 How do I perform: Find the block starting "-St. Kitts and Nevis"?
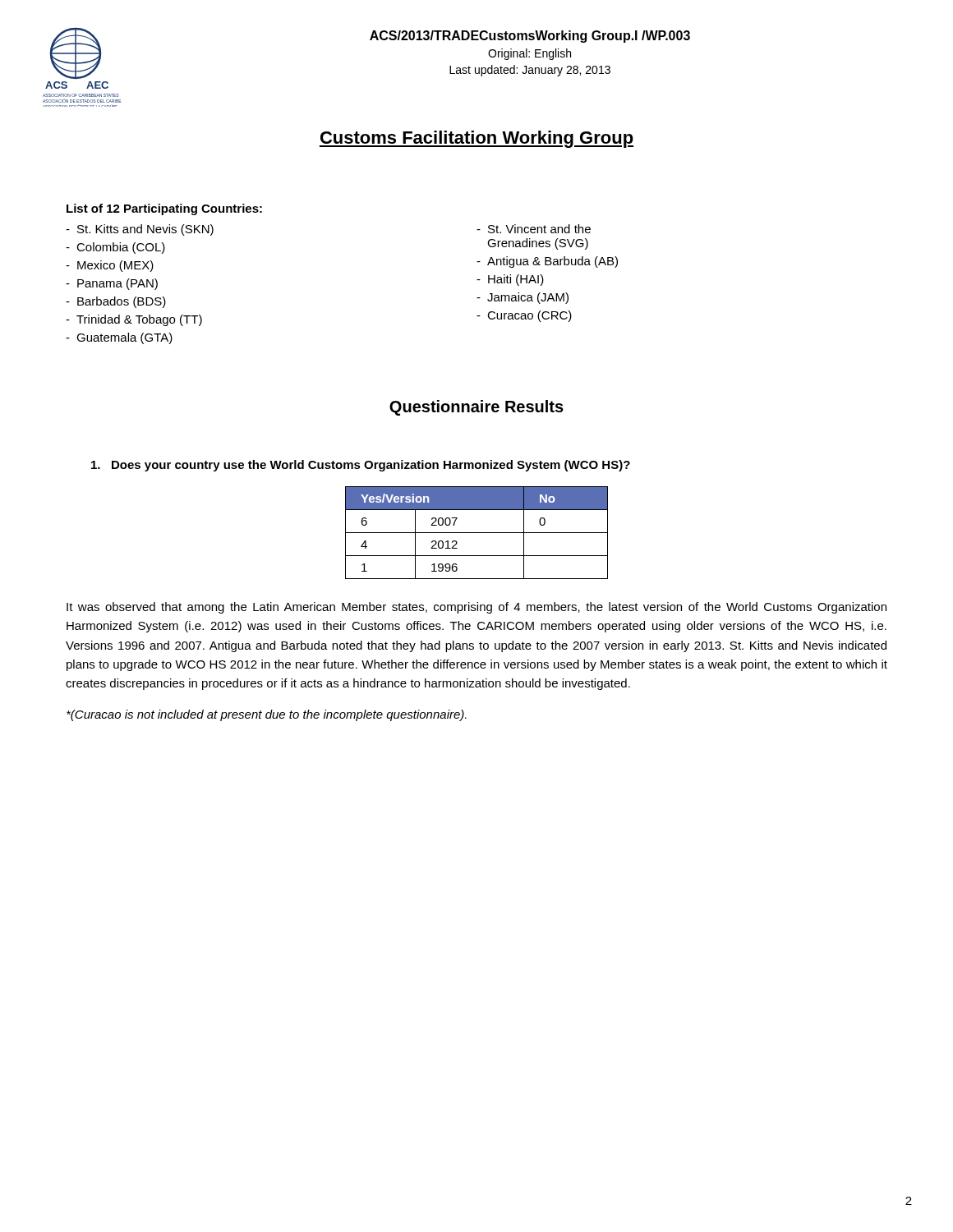click(x=140, y=229)
